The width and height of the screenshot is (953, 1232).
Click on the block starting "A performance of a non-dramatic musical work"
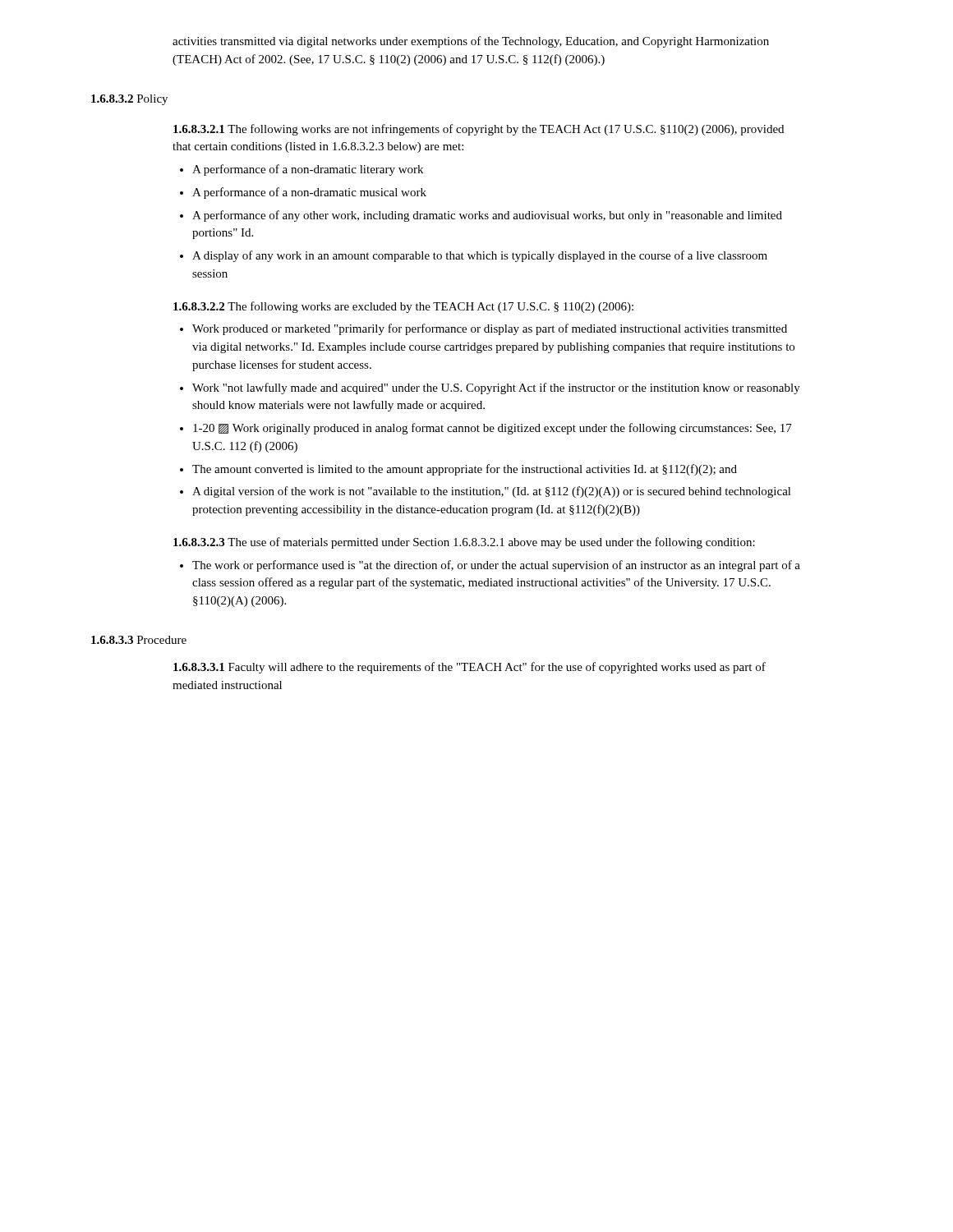coord(309,192)
